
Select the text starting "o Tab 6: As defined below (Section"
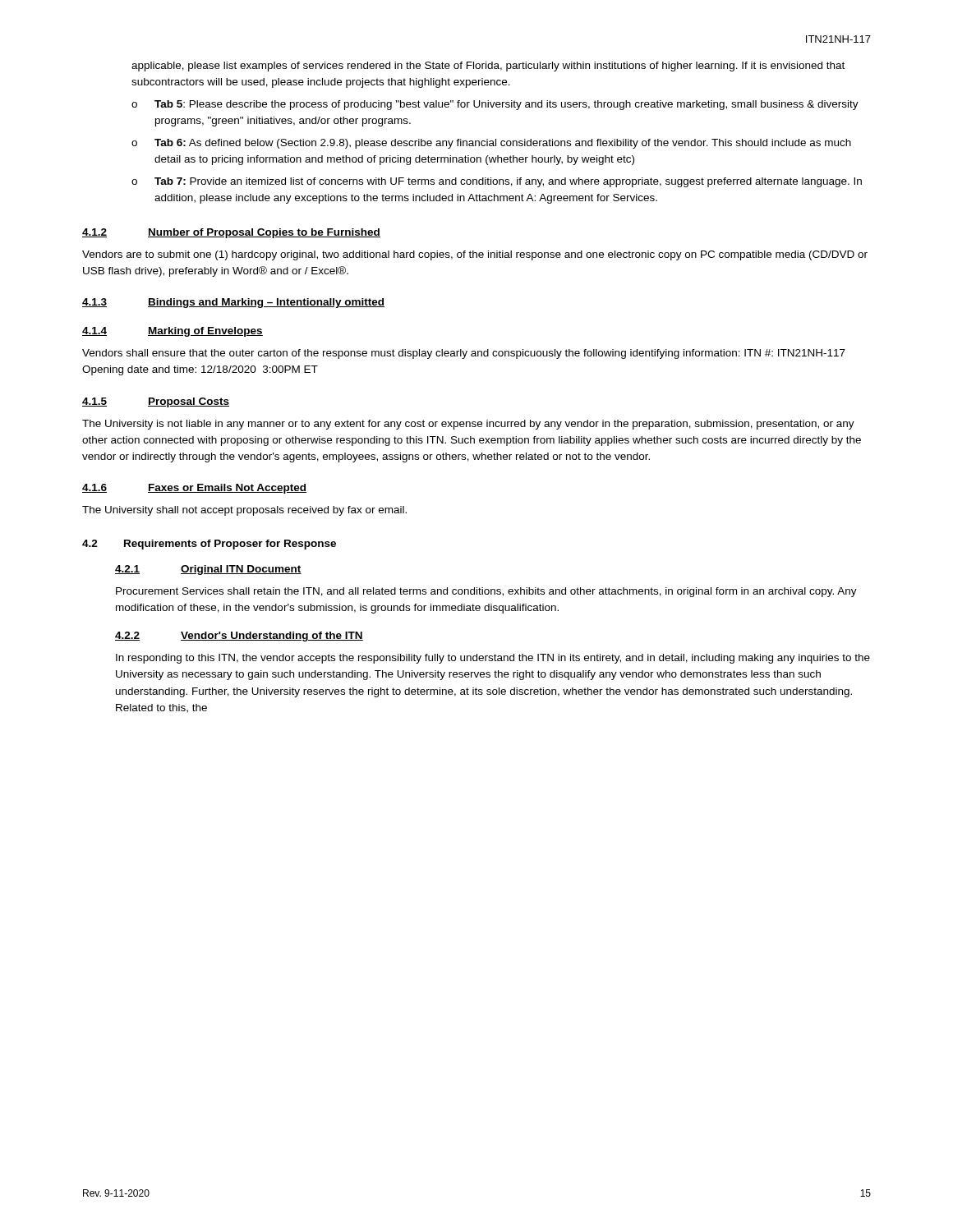coord(501,151)
